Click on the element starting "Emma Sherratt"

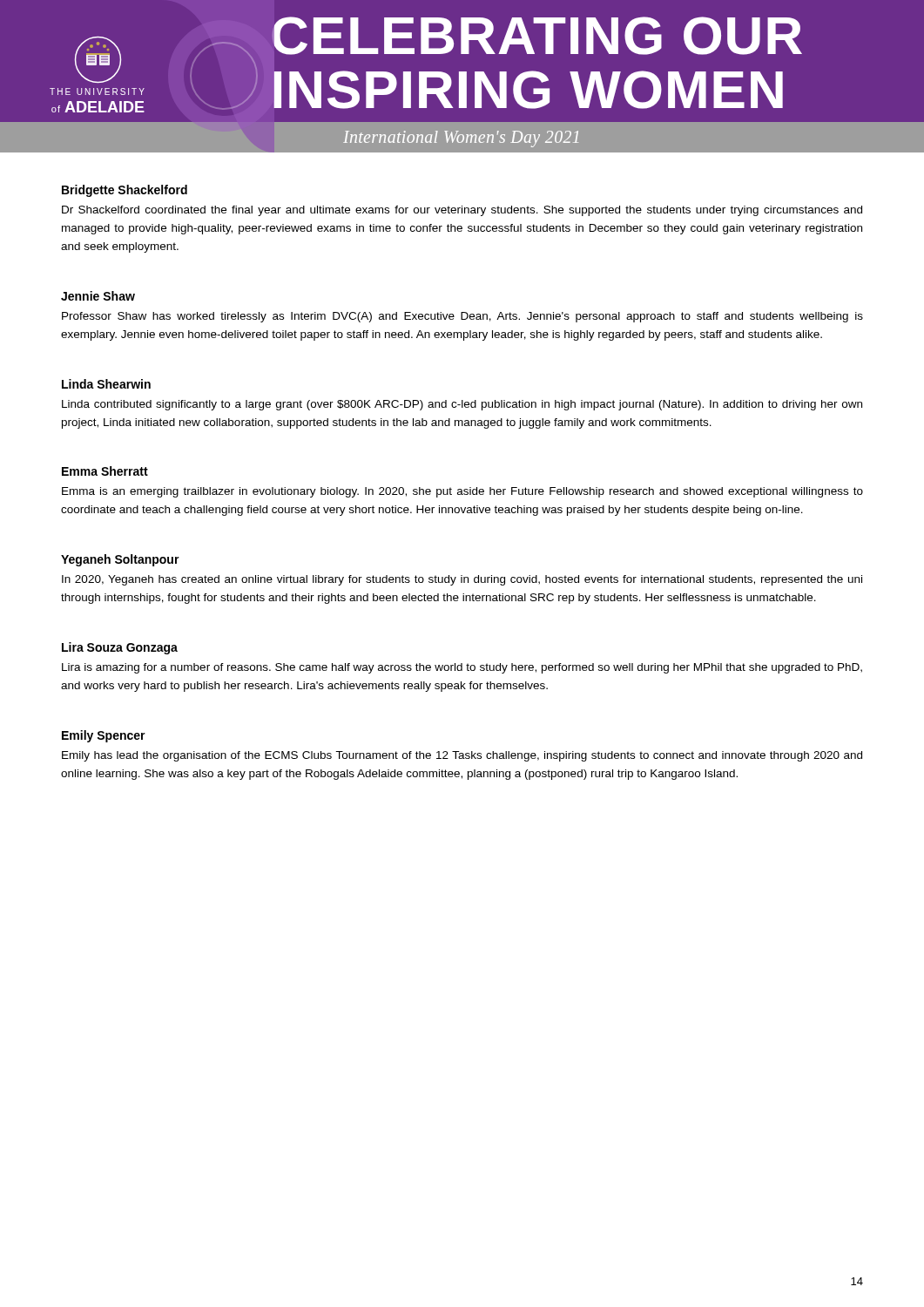pyautogui.click(x=104, y=472)
